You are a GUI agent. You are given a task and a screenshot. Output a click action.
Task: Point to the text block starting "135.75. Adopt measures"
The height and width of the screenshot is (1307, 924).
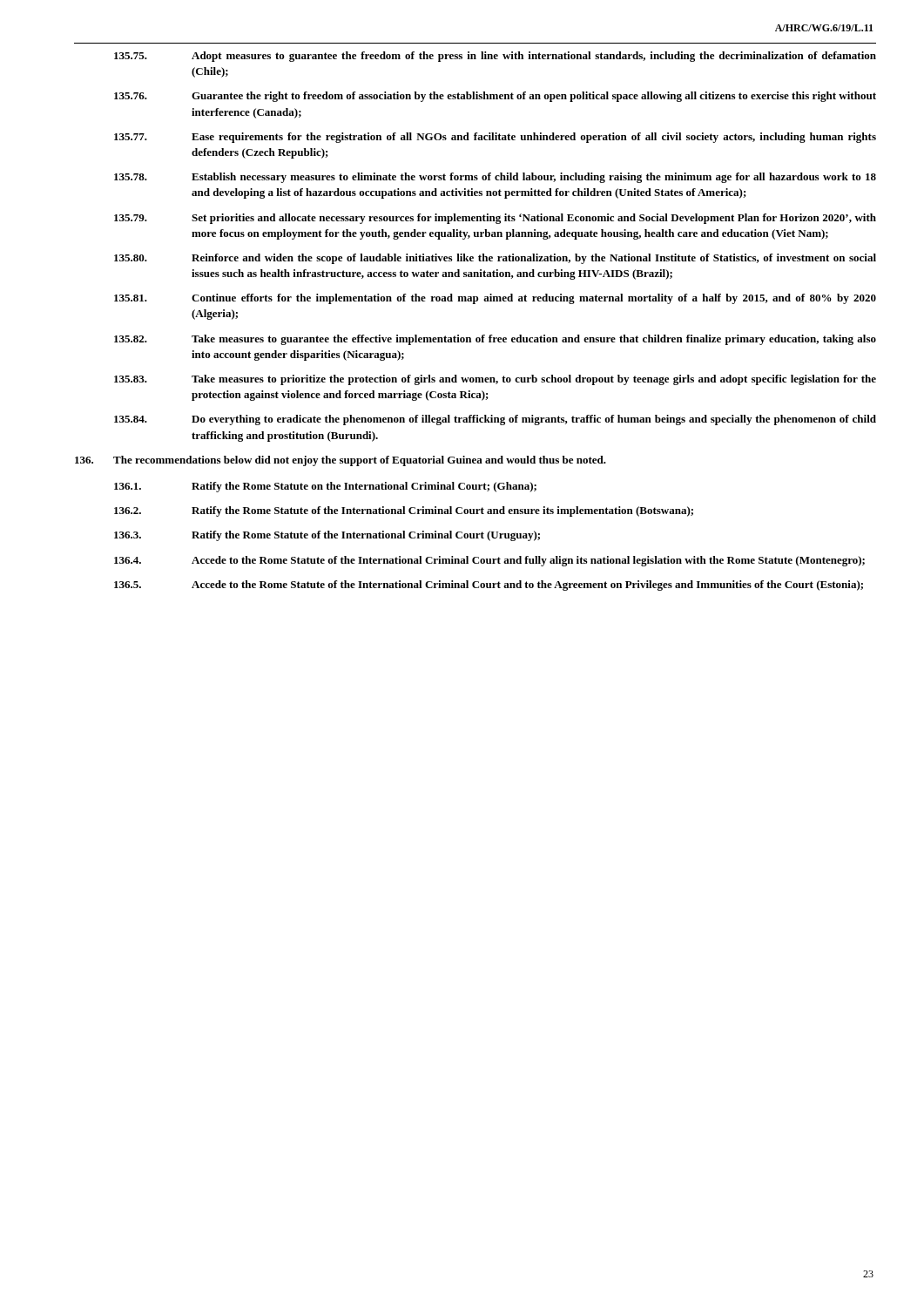pyautogui.click(x=475, y=64)
